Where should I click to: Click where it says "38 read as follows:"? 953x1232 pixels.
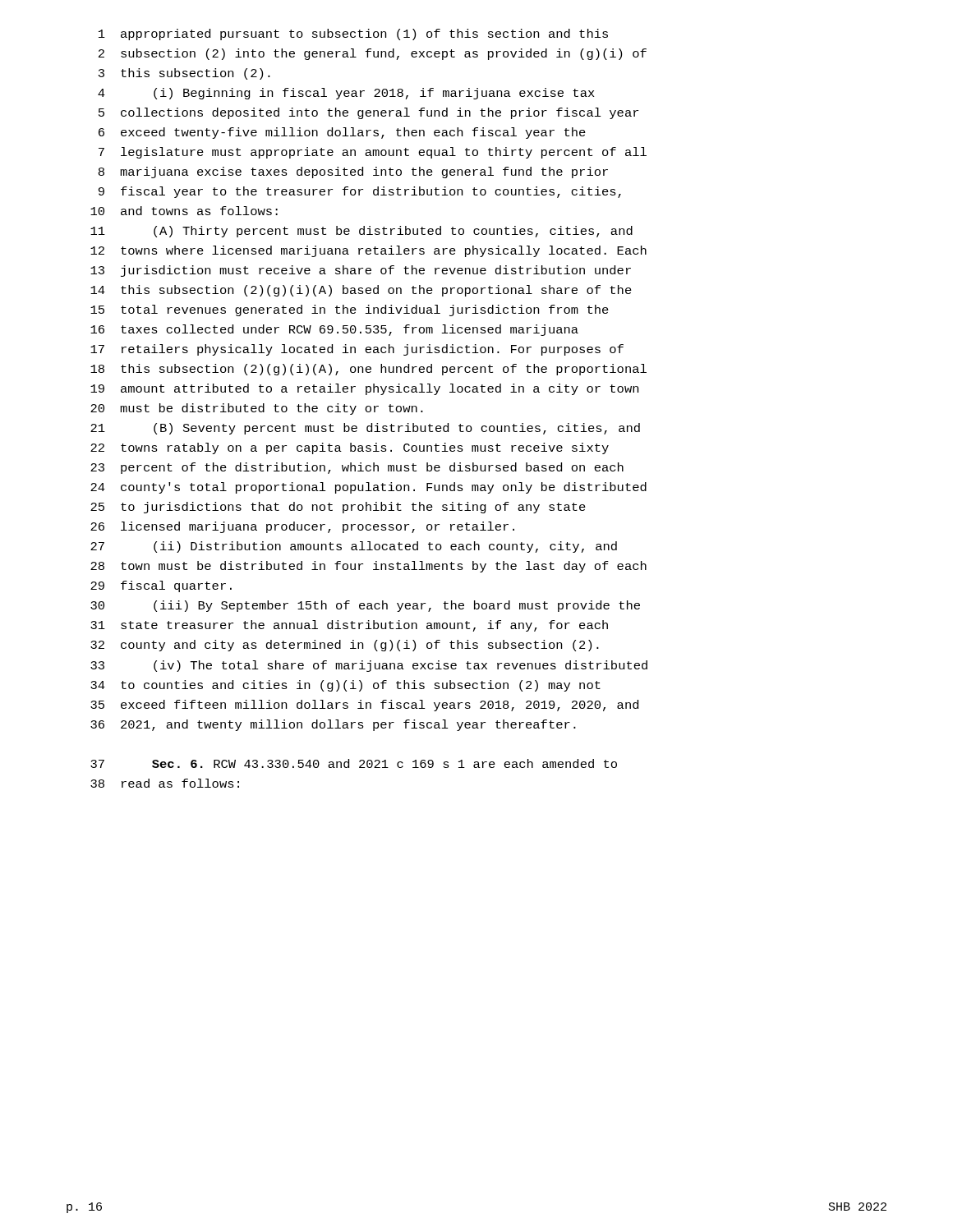click(x=165, y=783)
